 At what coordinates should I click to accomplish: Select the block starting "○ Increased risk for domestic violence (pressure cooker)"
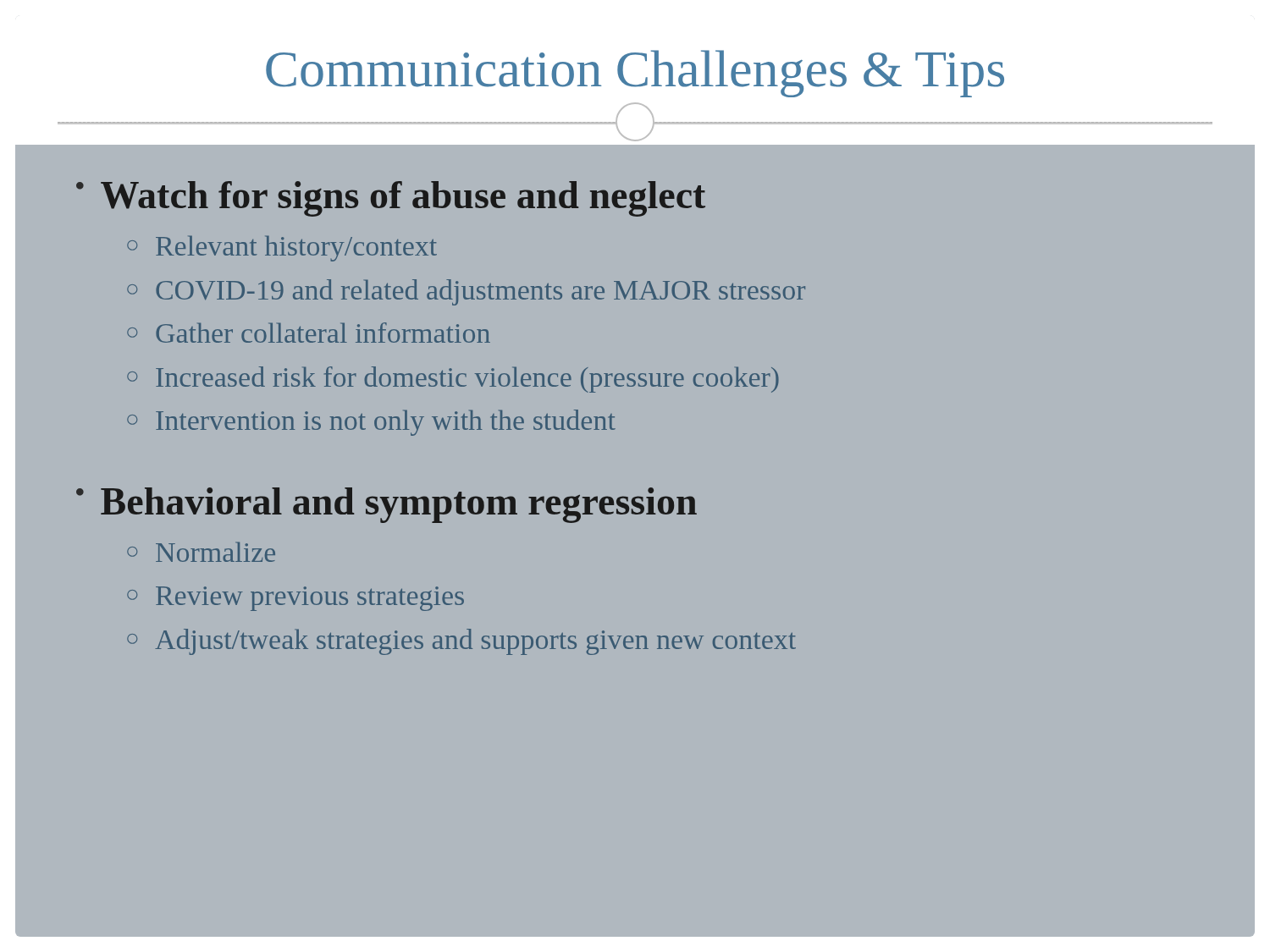tap(453, 377)
